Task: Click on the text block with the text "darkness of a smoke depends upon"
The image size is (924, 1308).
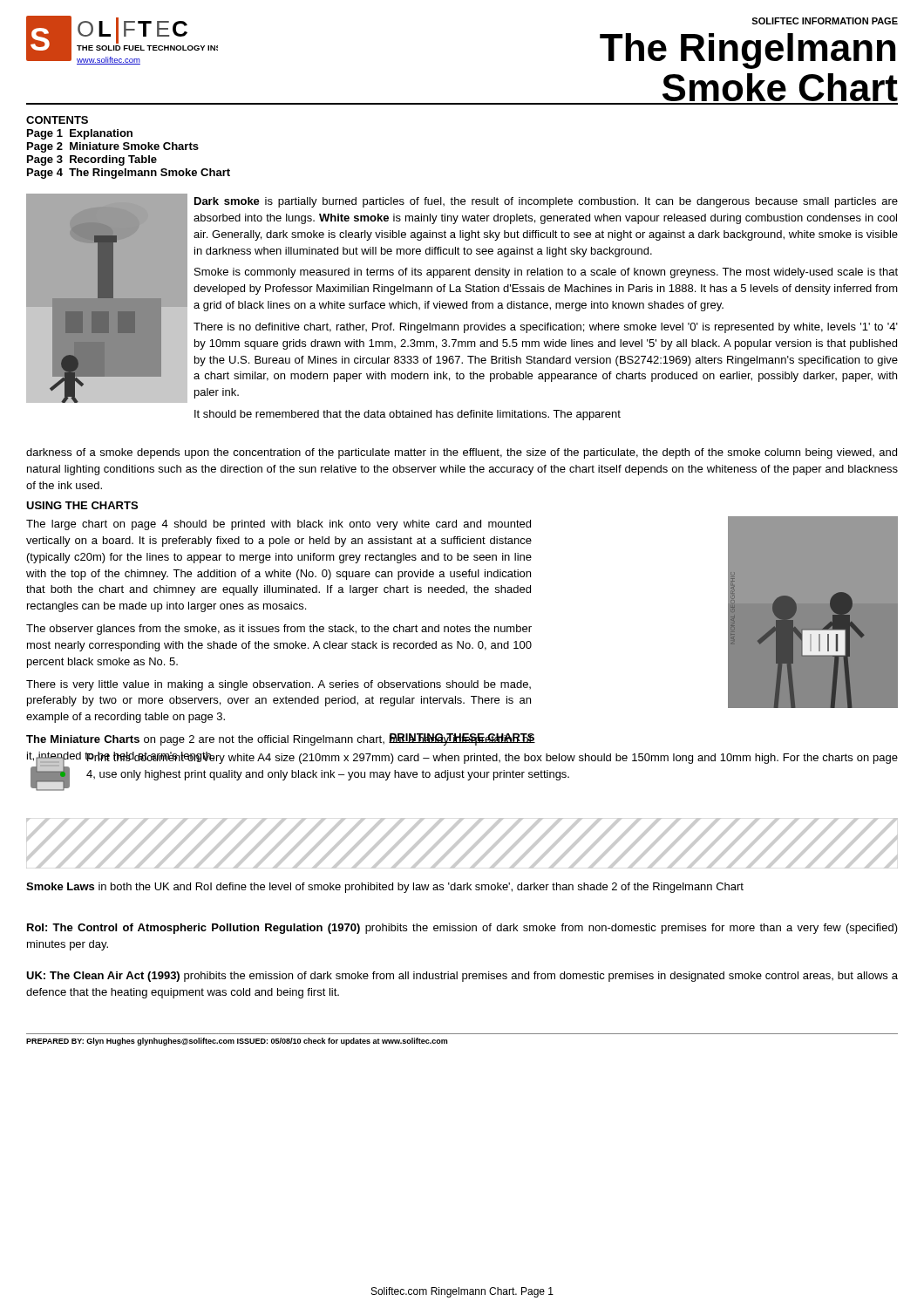Action: (x=462, y=469)
